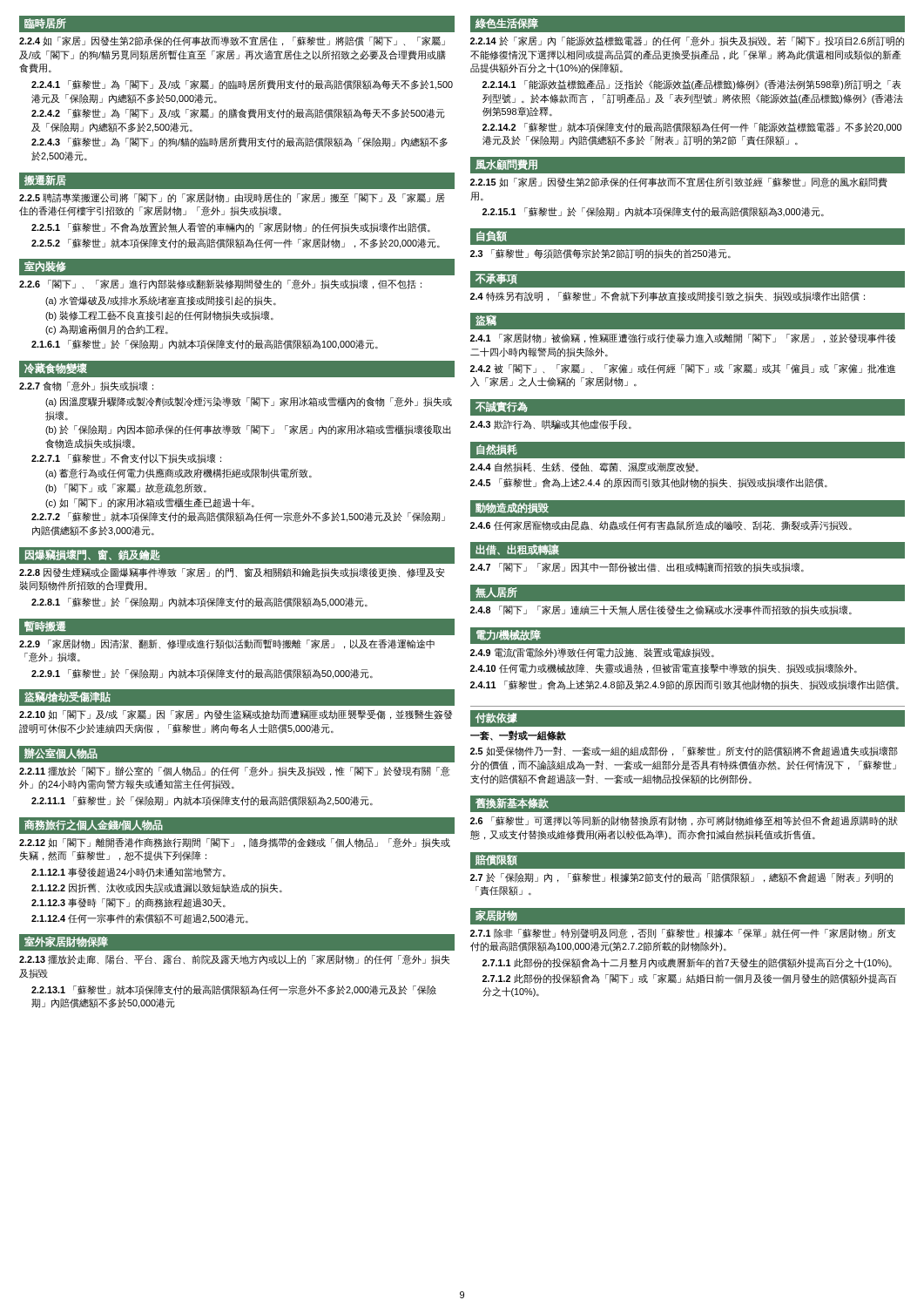
Task: Click on the list item that says "(b) 裝修工程工藝不良直接引起的任何財物損失或損壞。"
Action: click(162, 315)
